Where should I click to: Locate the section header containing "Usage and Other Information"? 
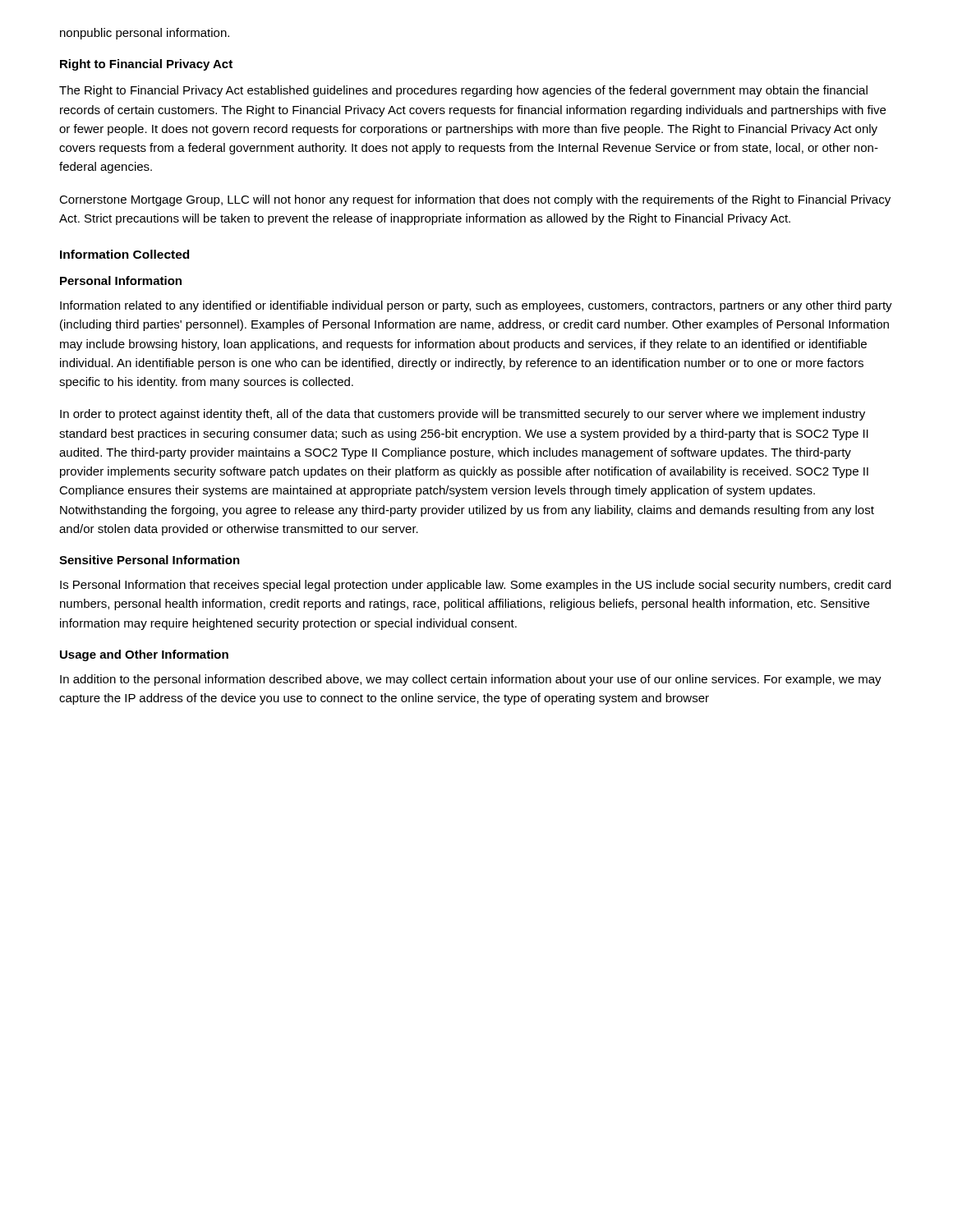(x=144, y=654)
